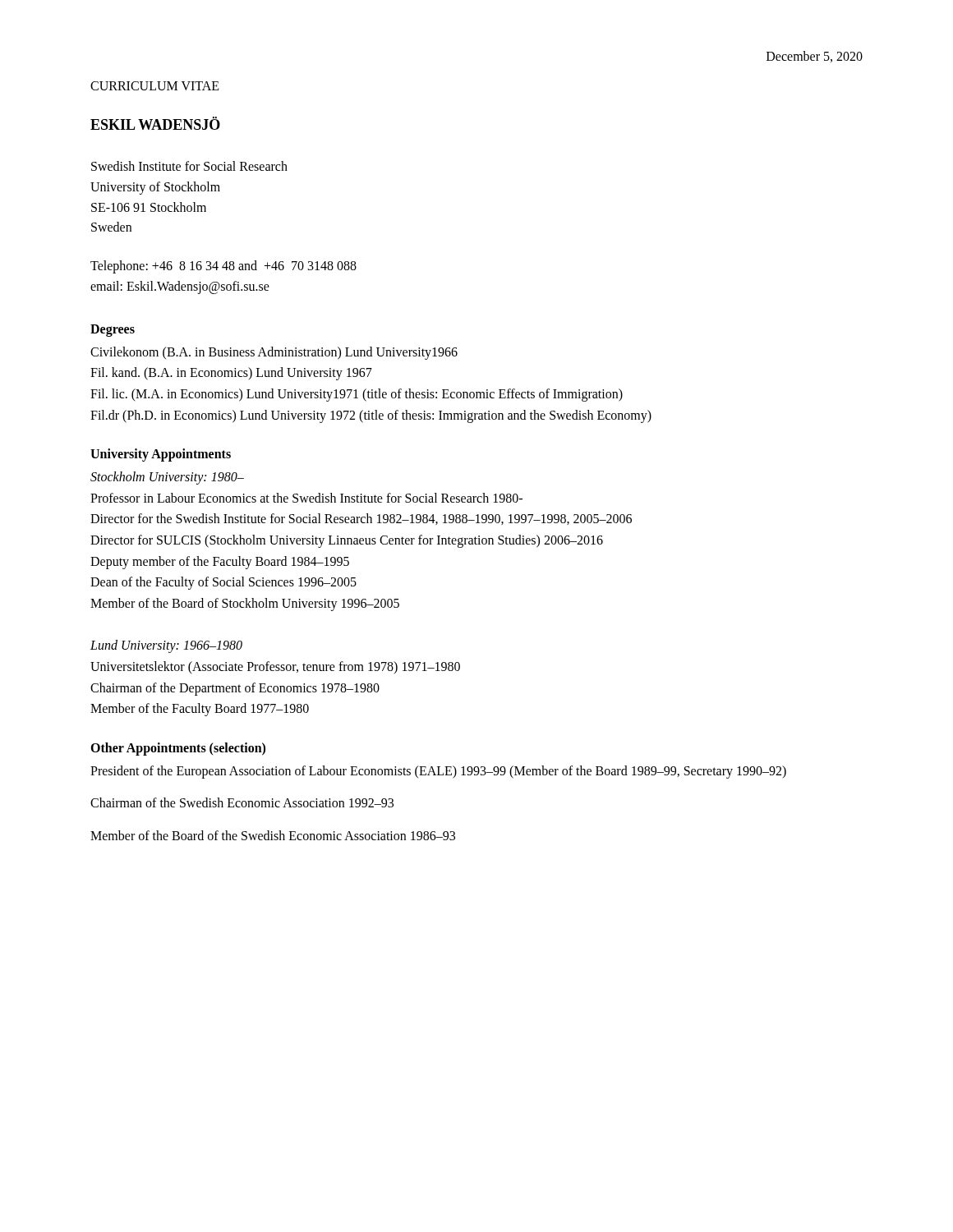Locate the text block that reads "President of the European Association of"
This screenshot has width=953, height=1232.
tap(438, 771)
